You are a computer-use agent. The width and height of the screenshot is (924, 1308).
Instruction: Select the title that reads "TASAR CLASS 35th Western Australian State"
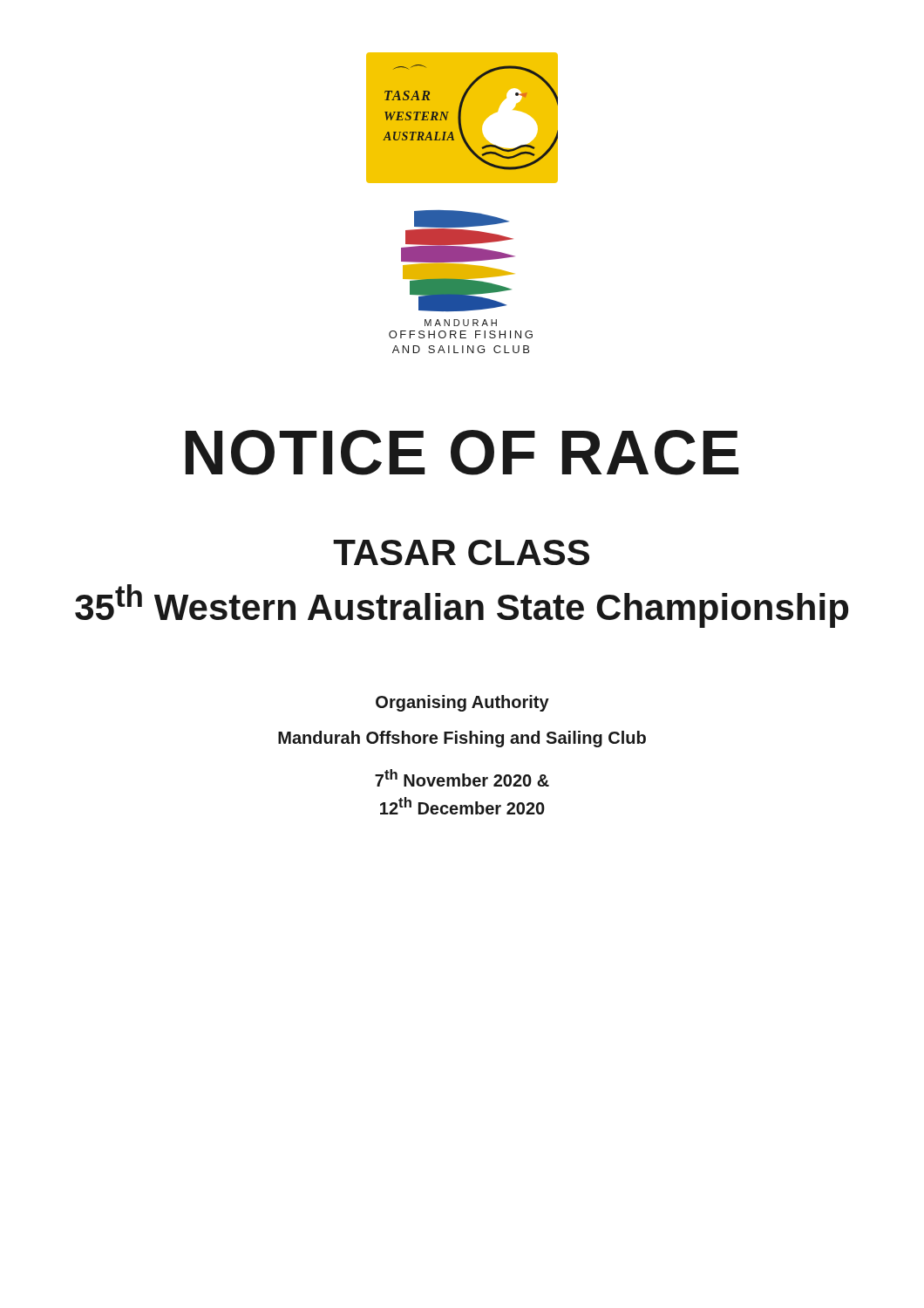[462, 581]
